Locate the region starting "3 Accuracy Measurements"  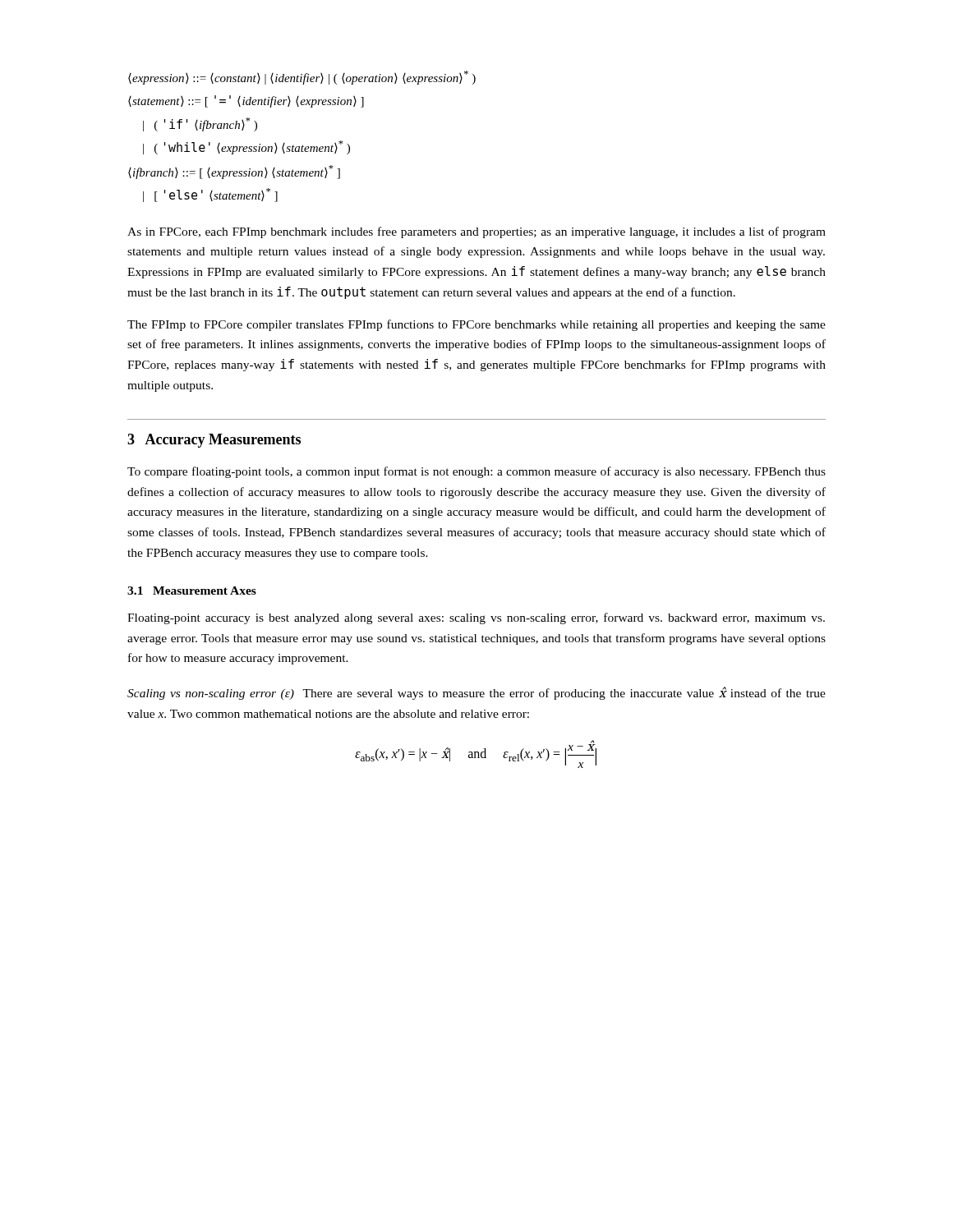point(214,441)
